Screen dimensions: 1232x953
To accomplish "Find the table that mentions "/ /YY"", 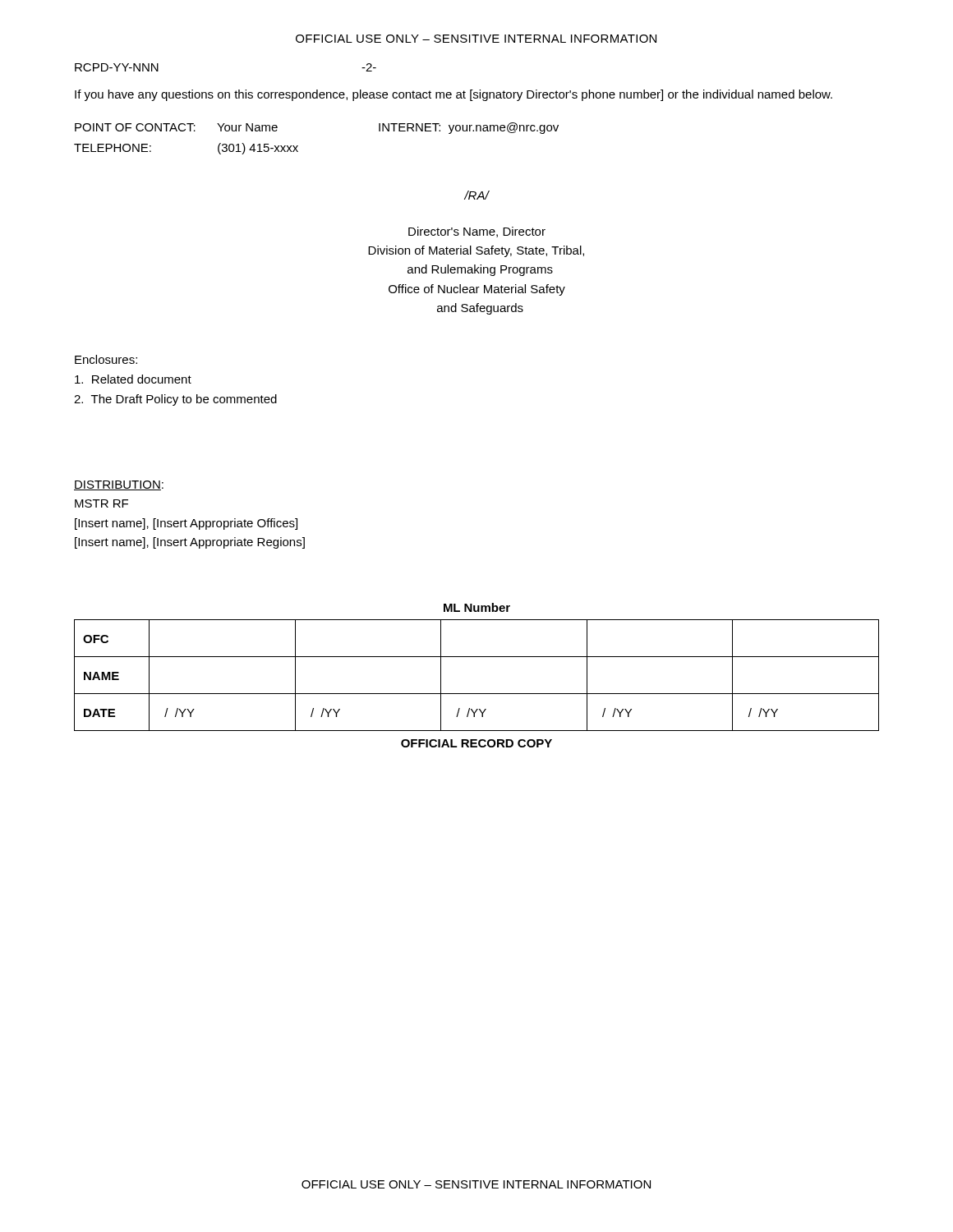I will [x=476, y=675].
